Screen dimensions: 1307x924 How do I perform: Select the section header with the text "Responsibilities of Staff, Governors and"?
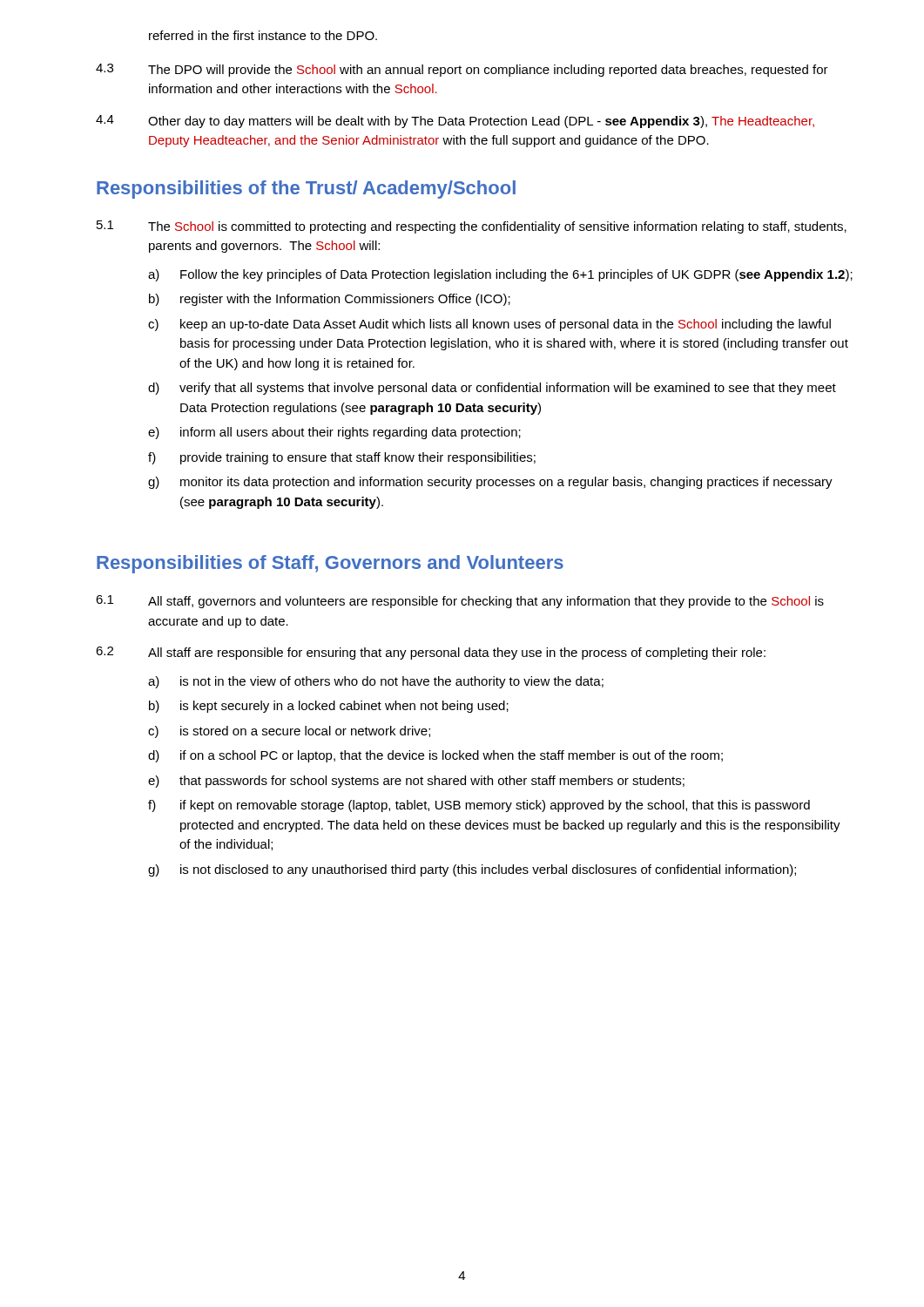point(330,562)
